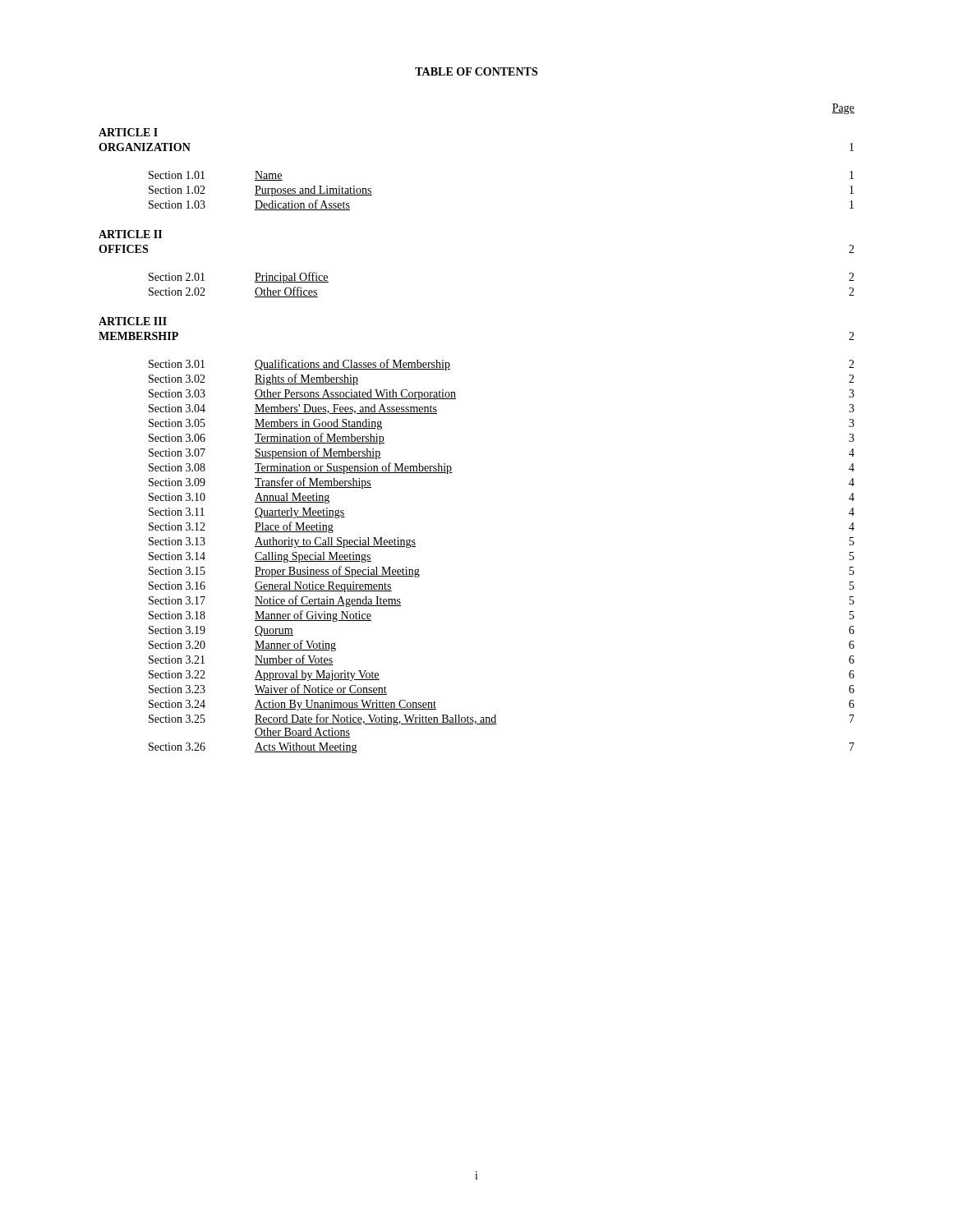The width and height of the screenshot is (953, 1232).
Task: Locate the block of text that opens with "Section 3.01 Qualifications and Classes of Membership"
Action: [169, 364]
